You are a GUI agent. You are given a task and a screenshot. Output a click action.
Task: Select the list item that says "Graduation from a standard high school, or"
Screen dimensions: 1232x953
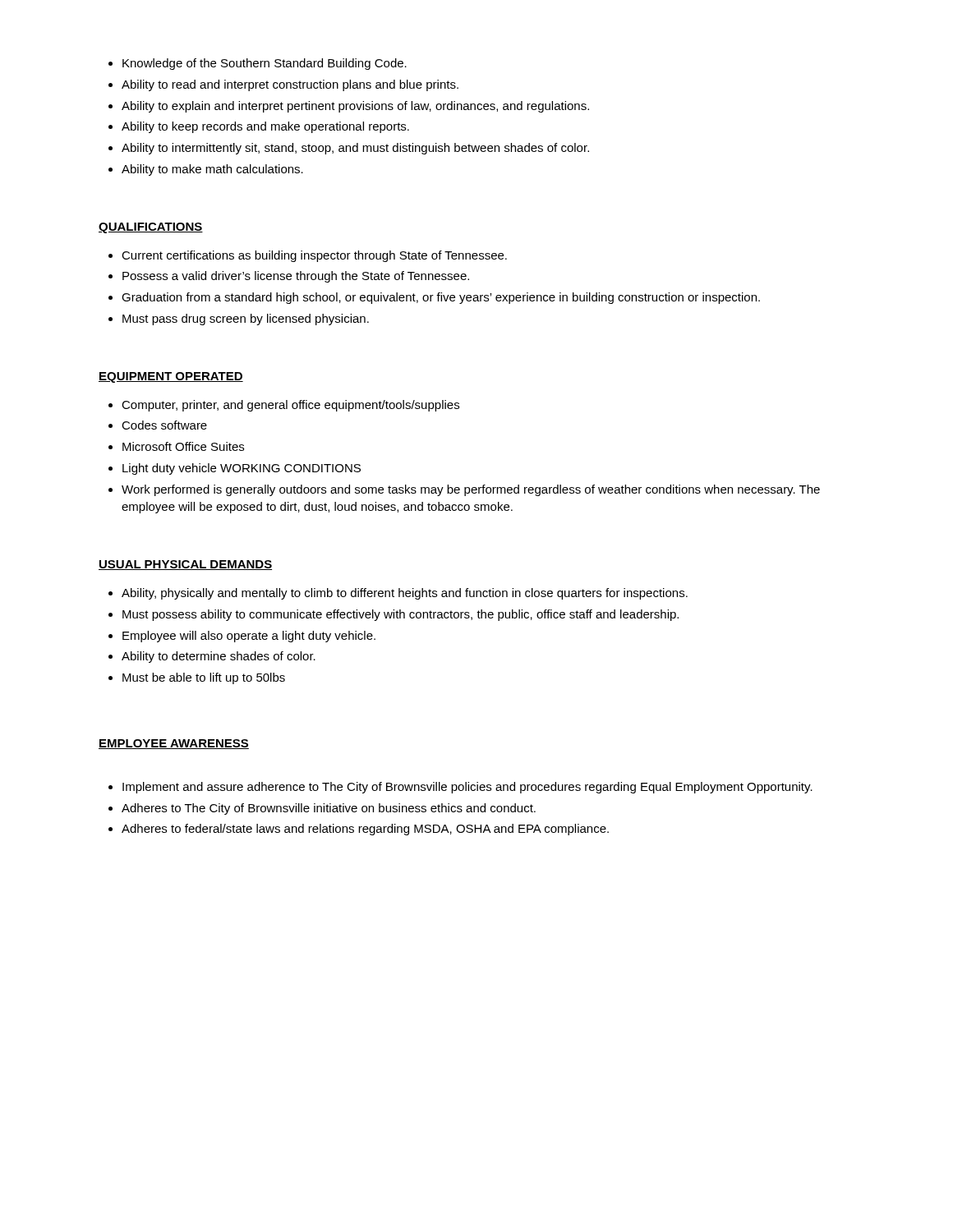[441, 297]
